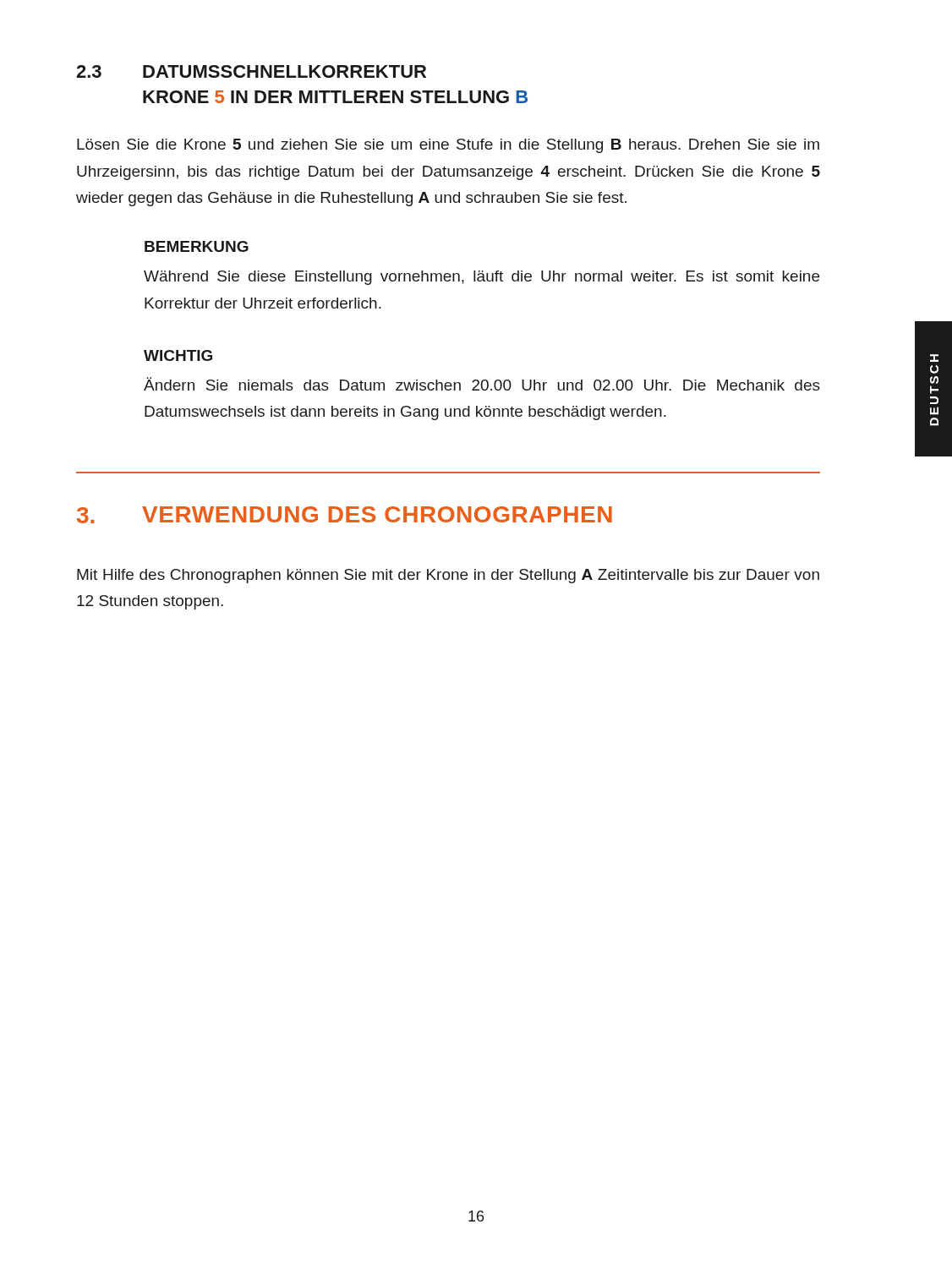Image resolution: width=952 pixels, height=1268 pixels.
Task: Point to the element starting "Mit Hilfe des Chronographen können Sie"
Action: coord(448,588)
